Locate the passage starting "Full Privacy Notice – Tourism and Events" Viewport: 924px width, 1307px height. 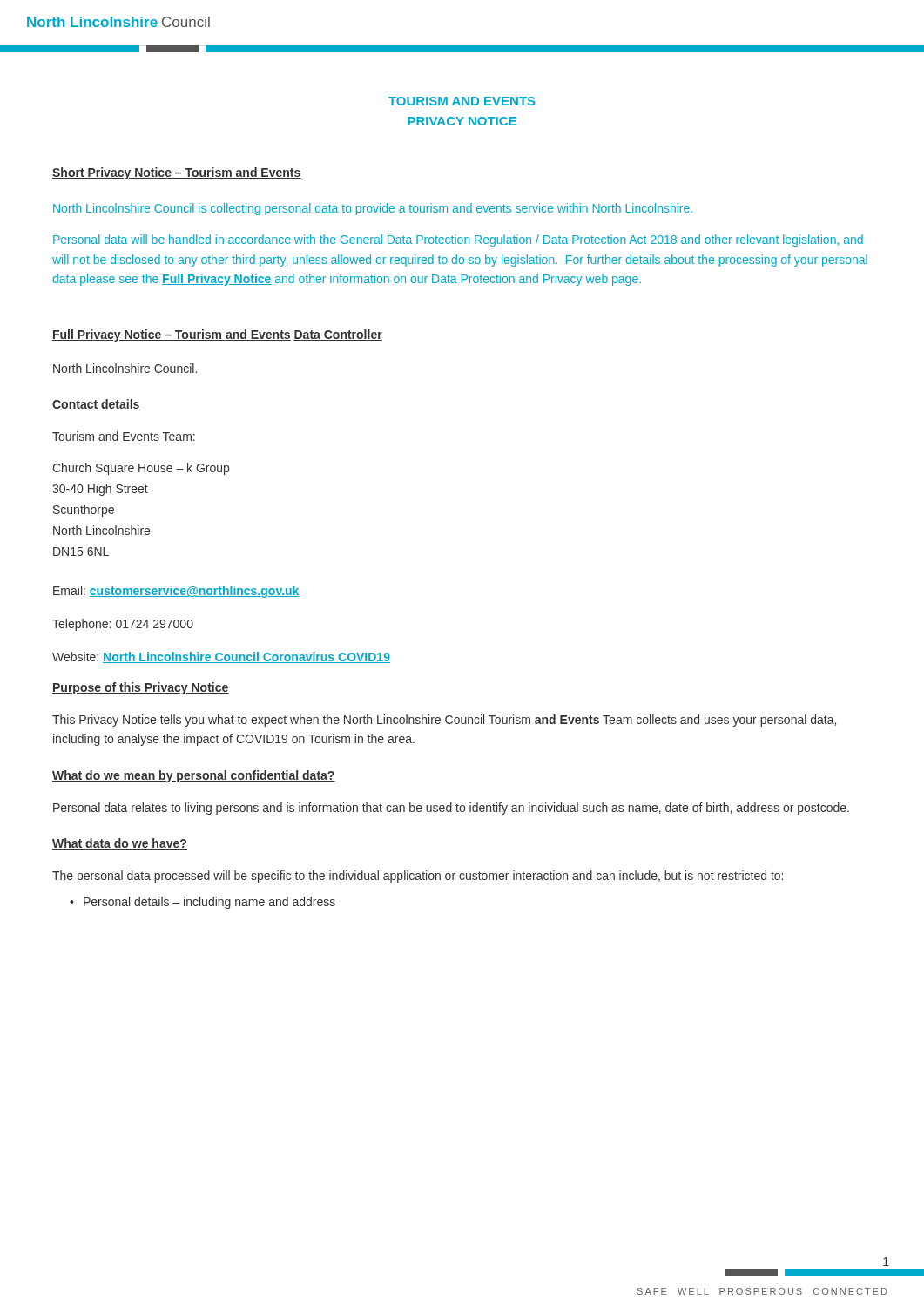click(171, 334)
